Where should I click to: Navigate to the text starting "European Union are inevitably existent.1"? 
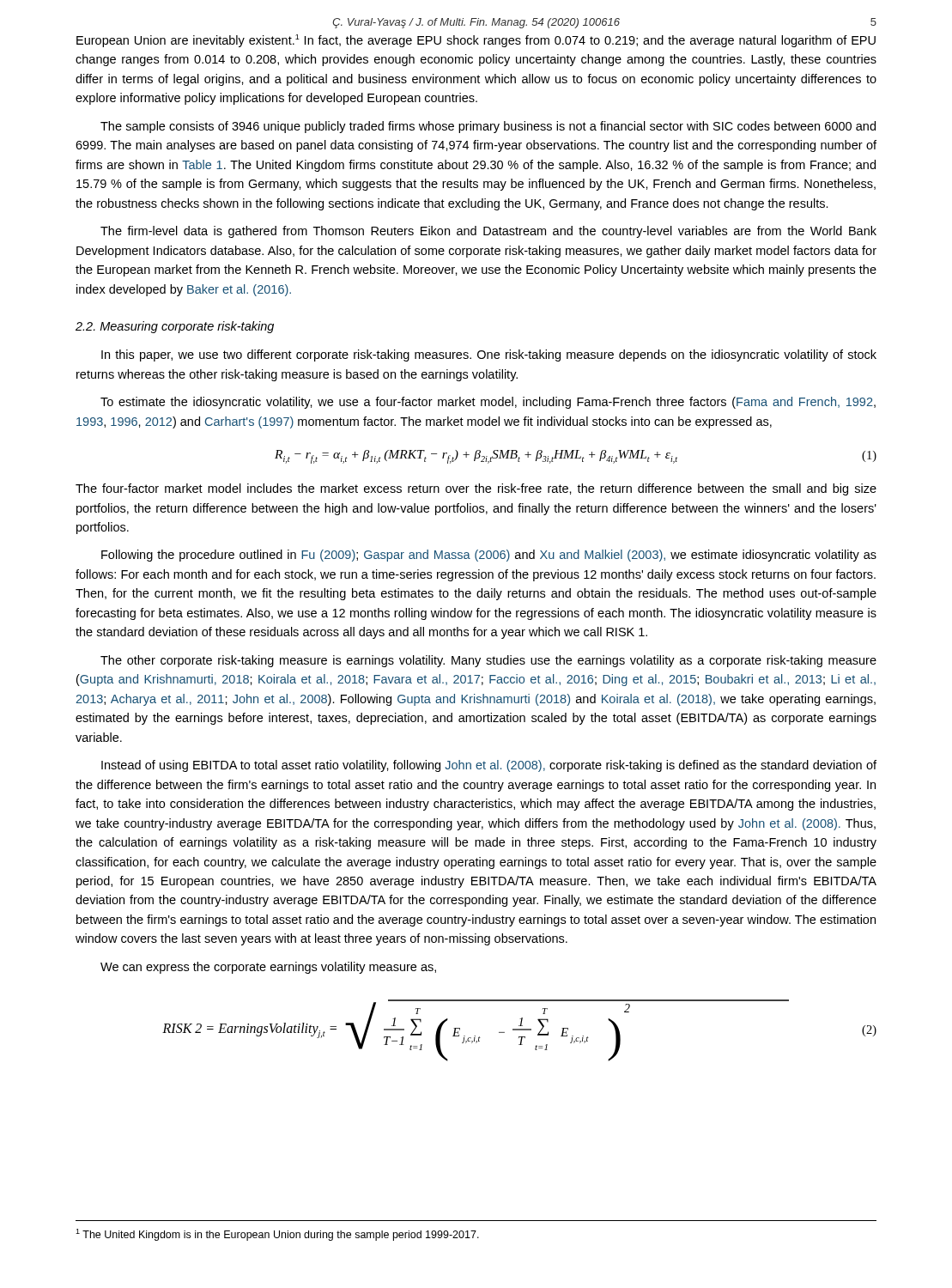pyautogui.click(x=476, y=69)
